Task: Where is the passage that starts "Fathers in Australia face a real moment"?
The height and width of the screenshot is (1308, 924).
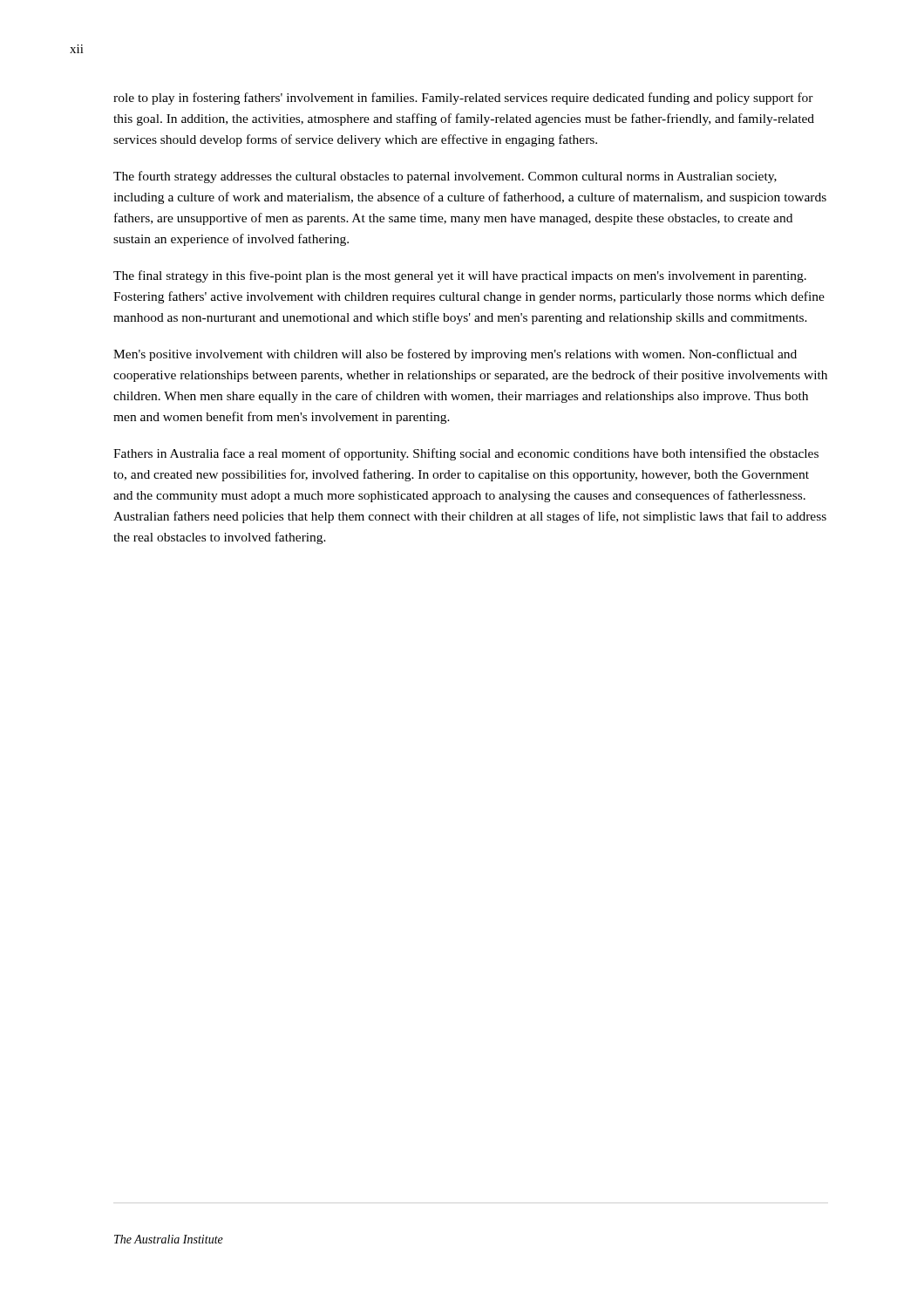Action: pyautogui.click(x=470, y=495)
